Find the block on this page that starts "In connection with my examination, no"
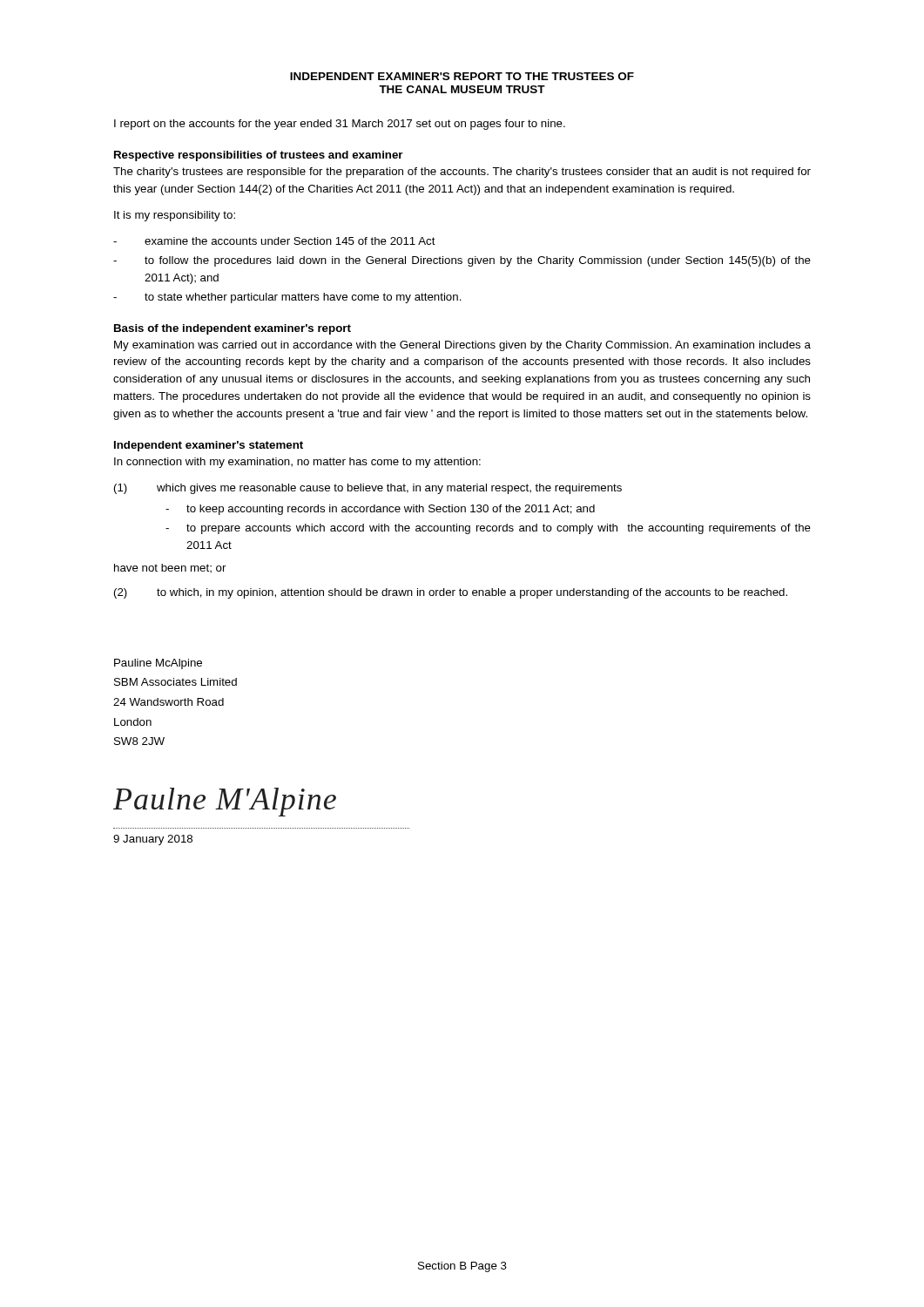924x1307 pixels. pos(297,462)
